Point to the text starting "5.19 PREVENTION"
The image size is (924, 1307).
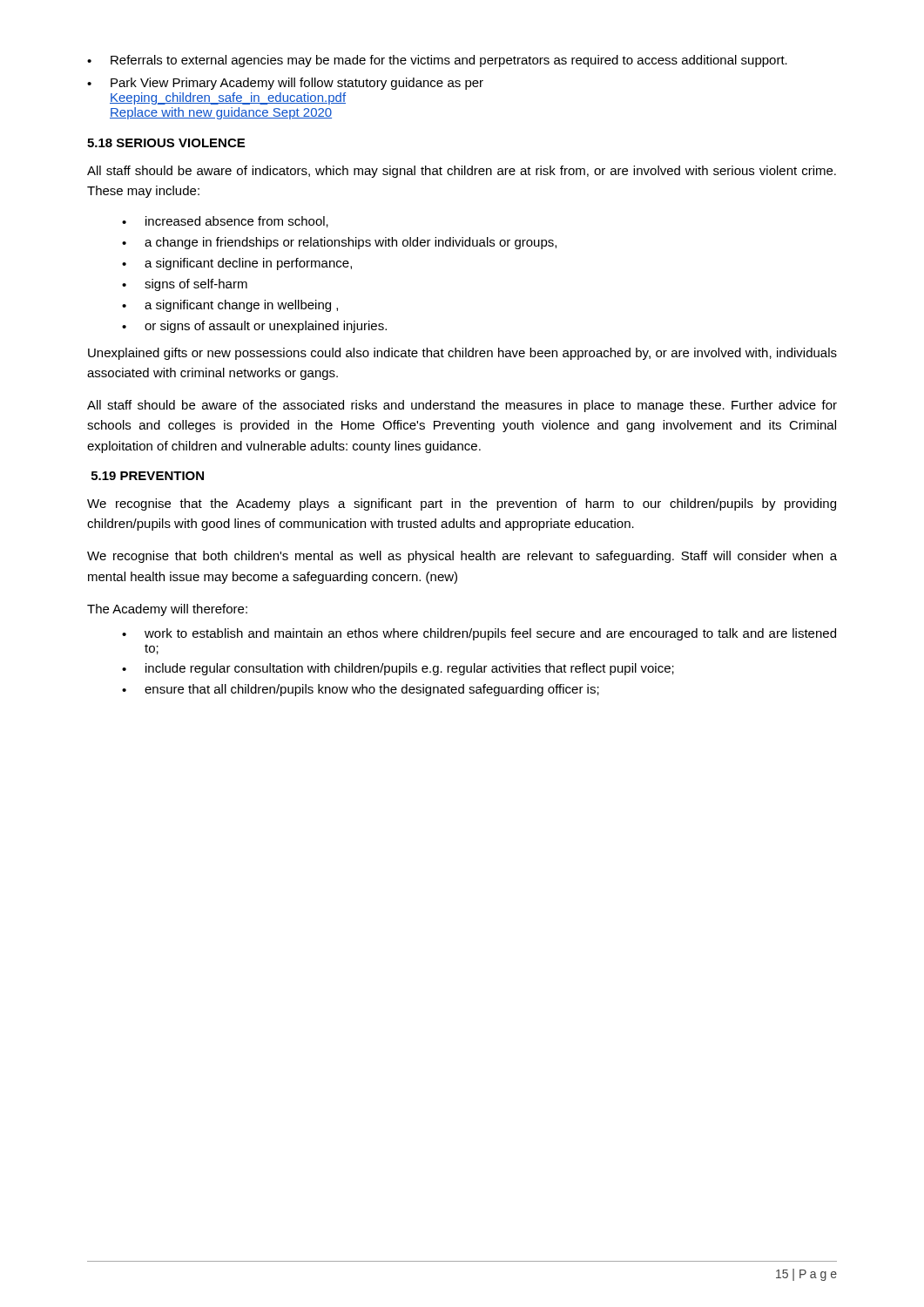(146, 475)
